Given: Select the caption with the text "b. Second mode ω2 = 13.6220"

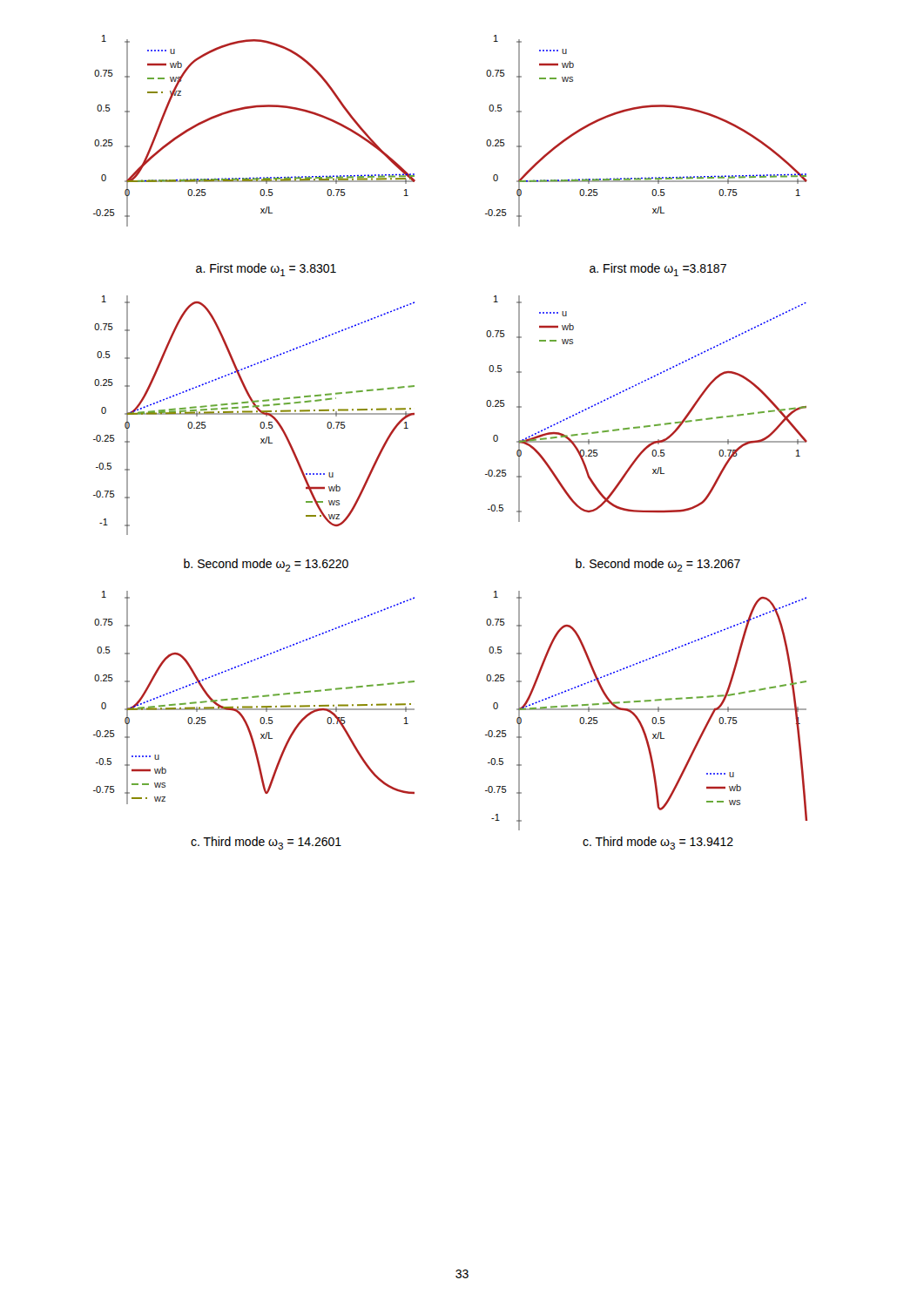Looking at the screenshot, I should (x=266, y=565).
